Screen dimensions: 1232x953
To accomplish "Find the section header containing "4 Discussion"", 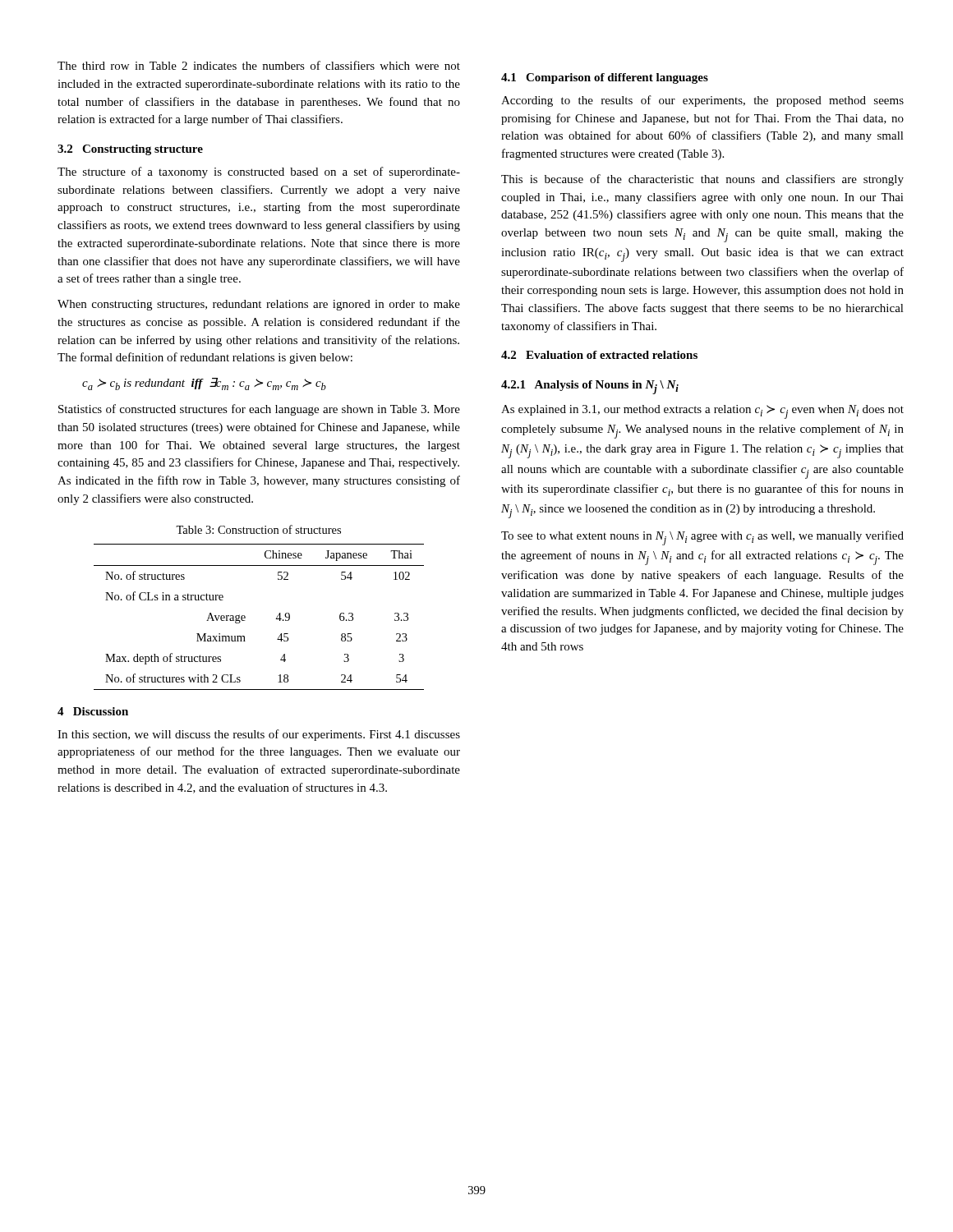I will click(93, 711).
